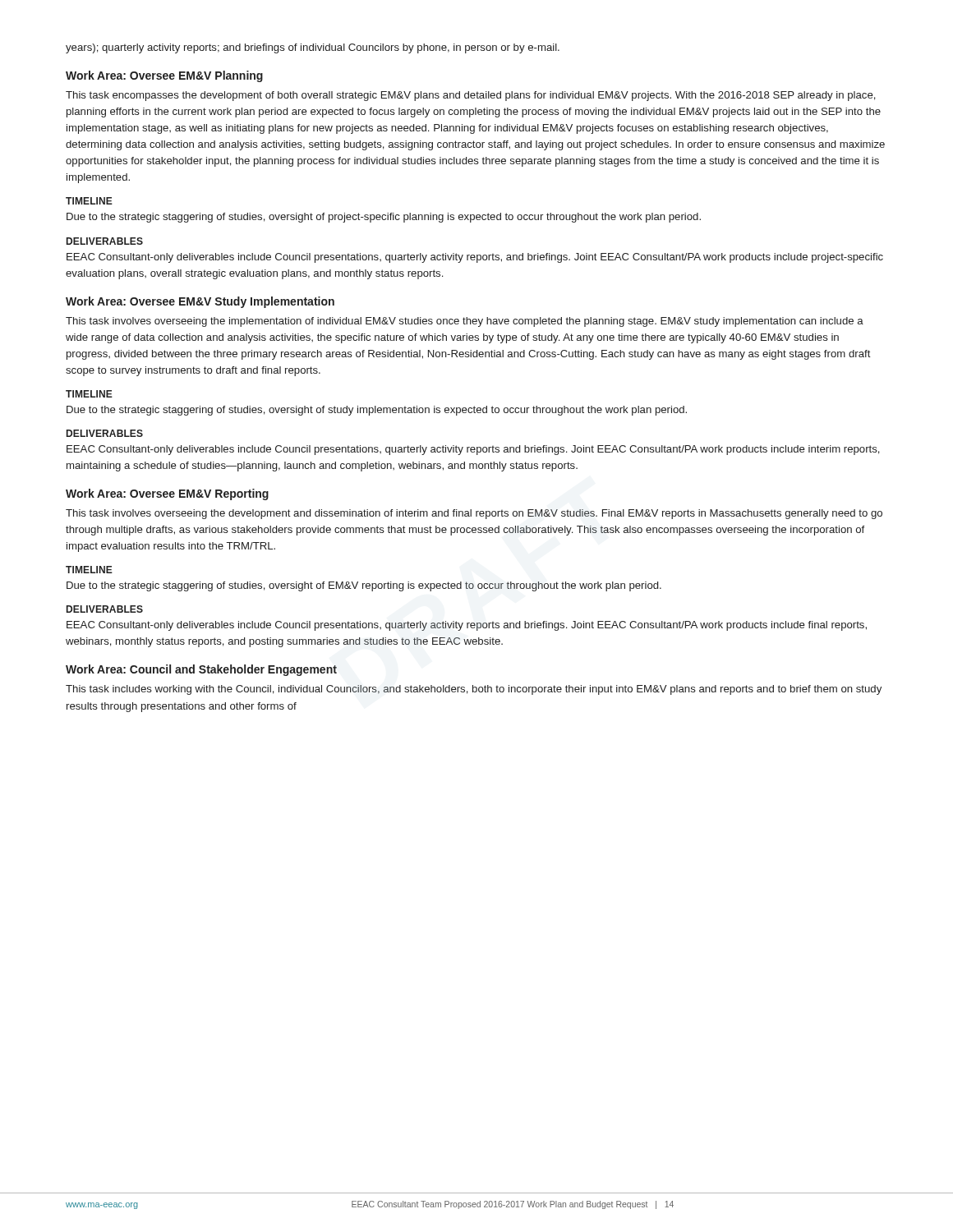Find the text block with the text "This task involves overseeing the development and"
This screenshot has height=1232, width=953.
(x=474, y=529)
